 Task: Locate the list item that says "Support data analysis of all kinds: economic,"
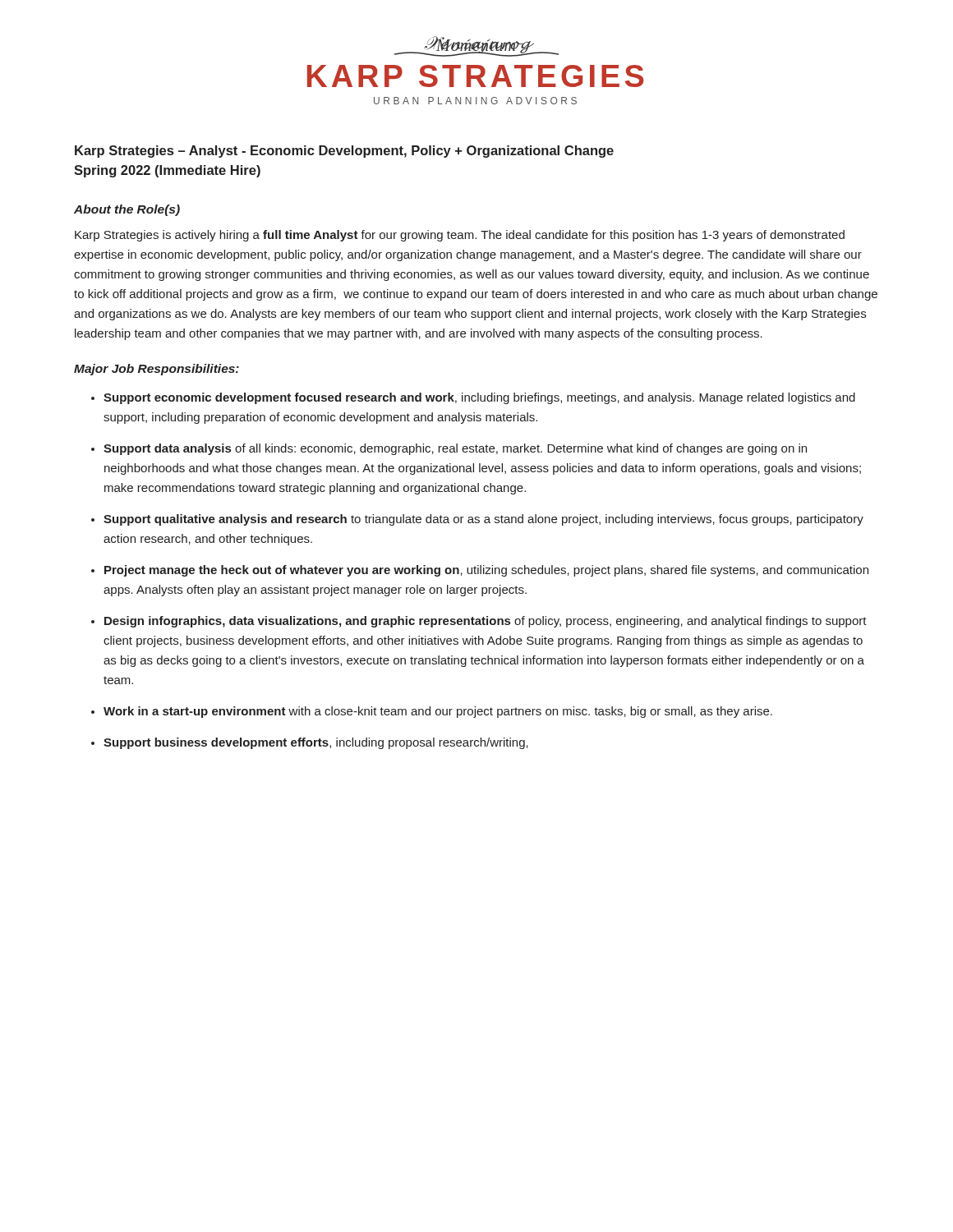pos(483,468)
